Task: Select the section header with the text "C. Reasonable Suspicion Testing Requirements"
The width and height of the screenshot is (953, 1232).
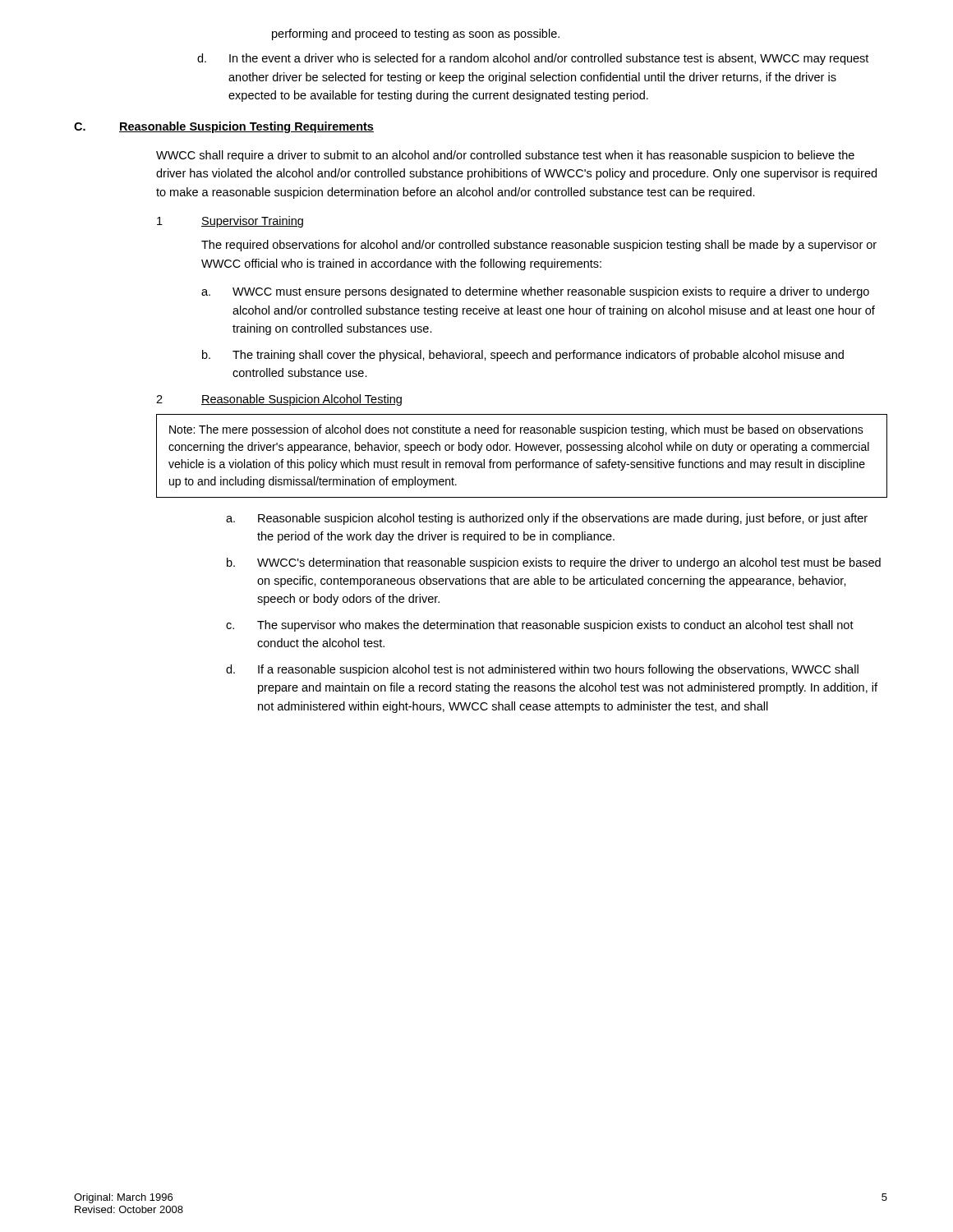Action: [224, 126]
